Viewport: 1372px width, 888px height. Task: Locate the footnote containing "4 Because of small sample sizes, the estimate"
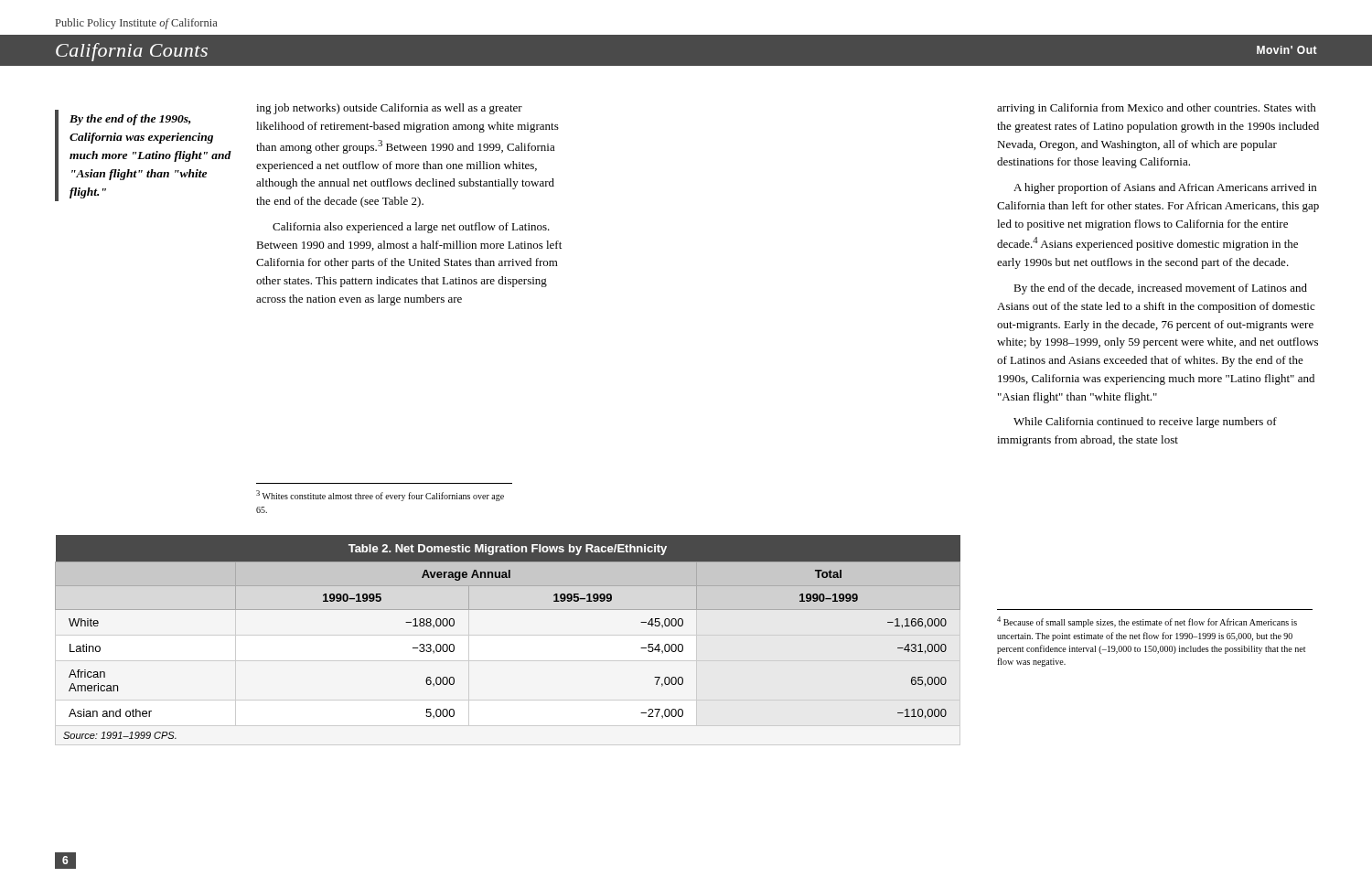[1151, 641]
